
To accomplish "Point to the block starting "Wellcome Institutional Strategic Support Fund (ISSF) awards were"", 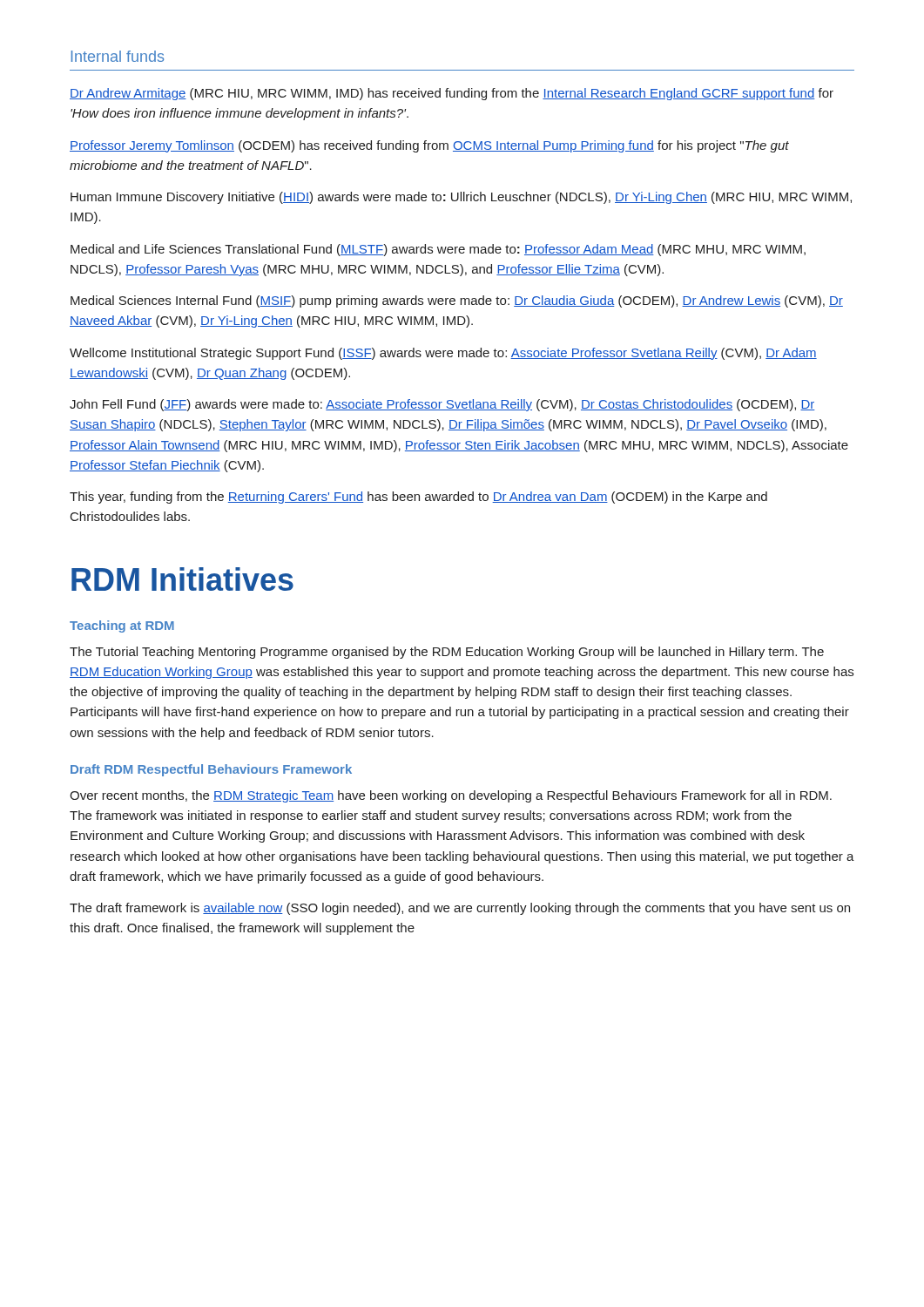I will tap(443, 362).
